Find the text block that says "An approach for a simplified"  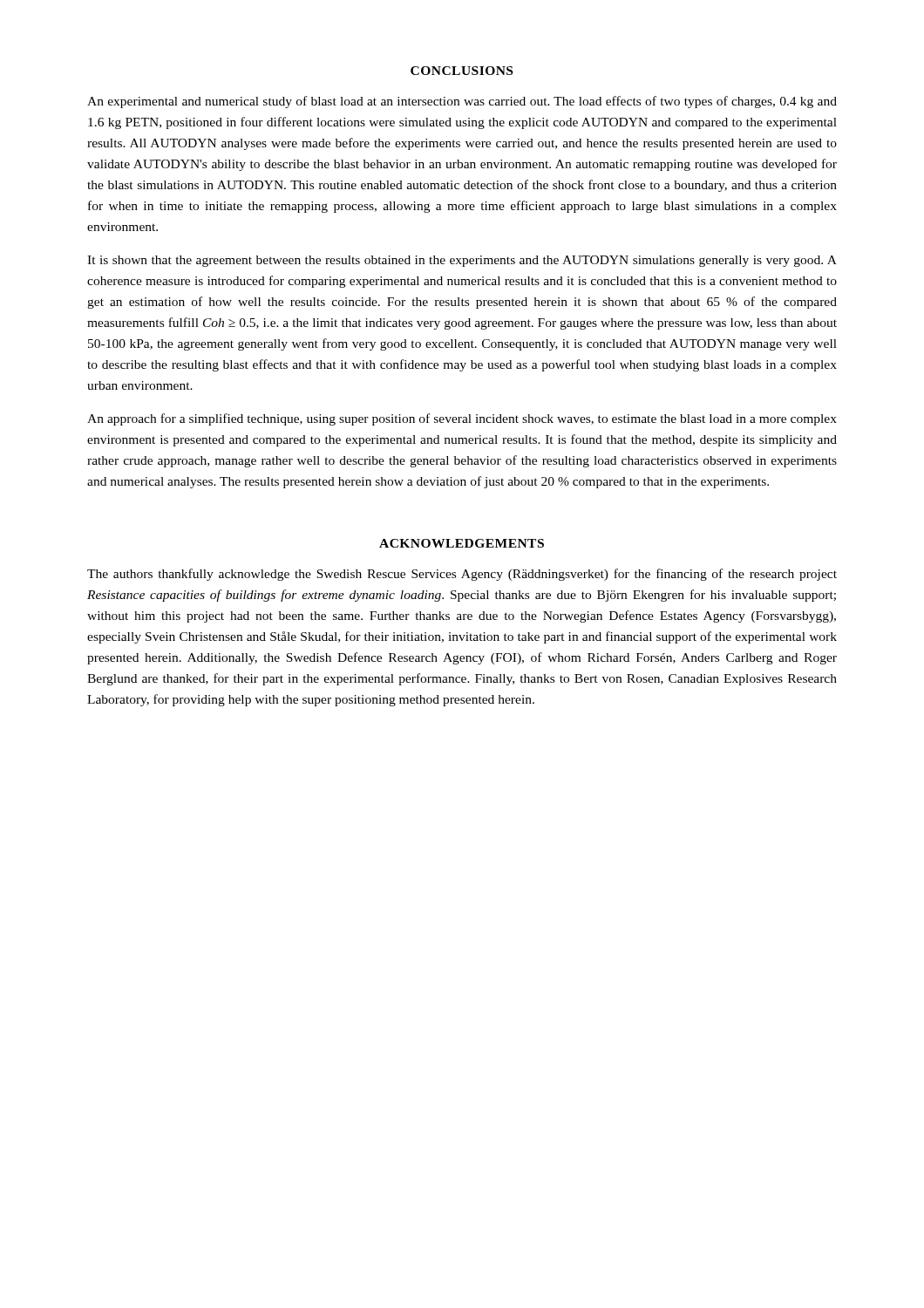click(462, 450)
